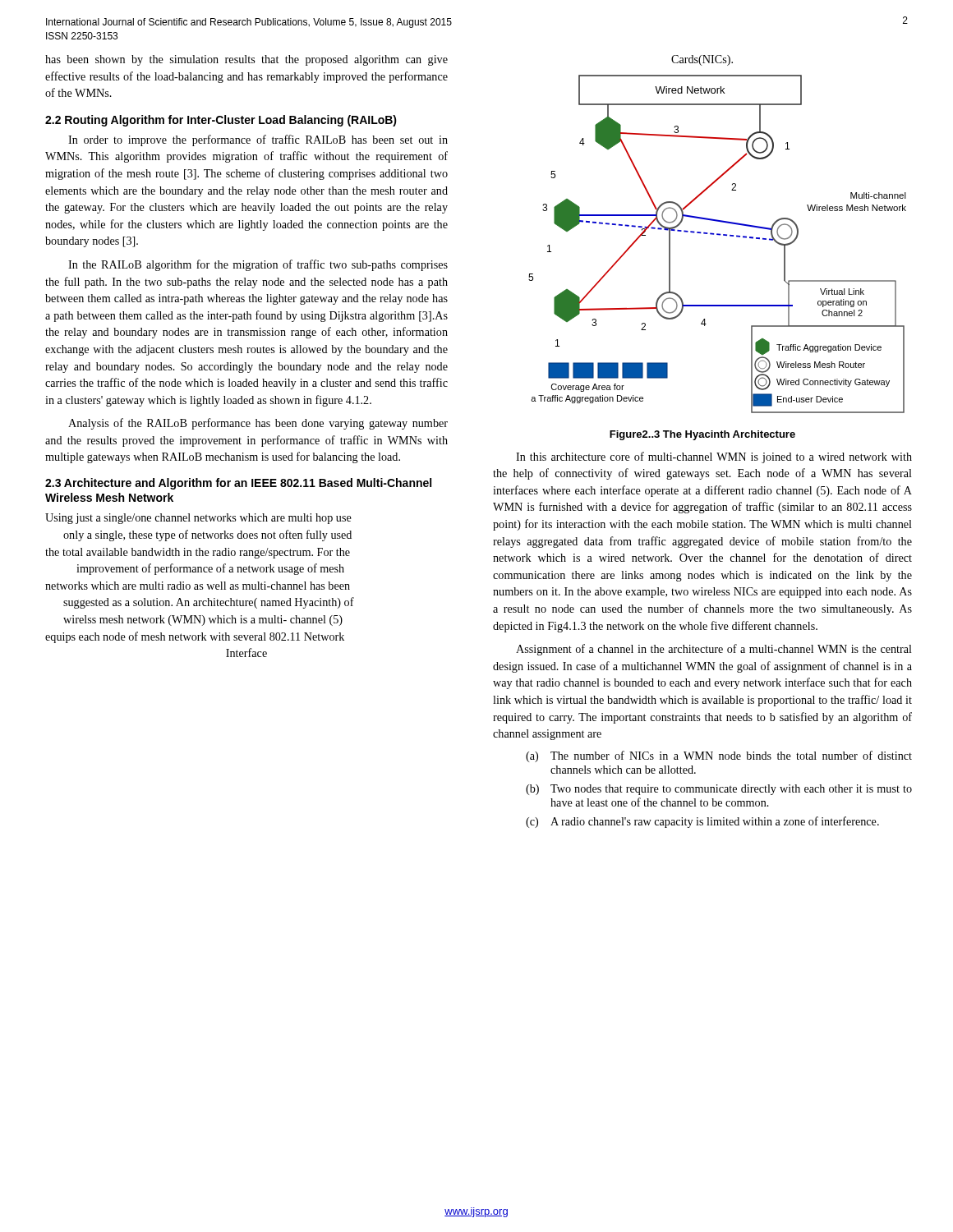The image size is (953, 1232).
Task: Find the element starting "In order to improve the"
Action: pos(246,190)
